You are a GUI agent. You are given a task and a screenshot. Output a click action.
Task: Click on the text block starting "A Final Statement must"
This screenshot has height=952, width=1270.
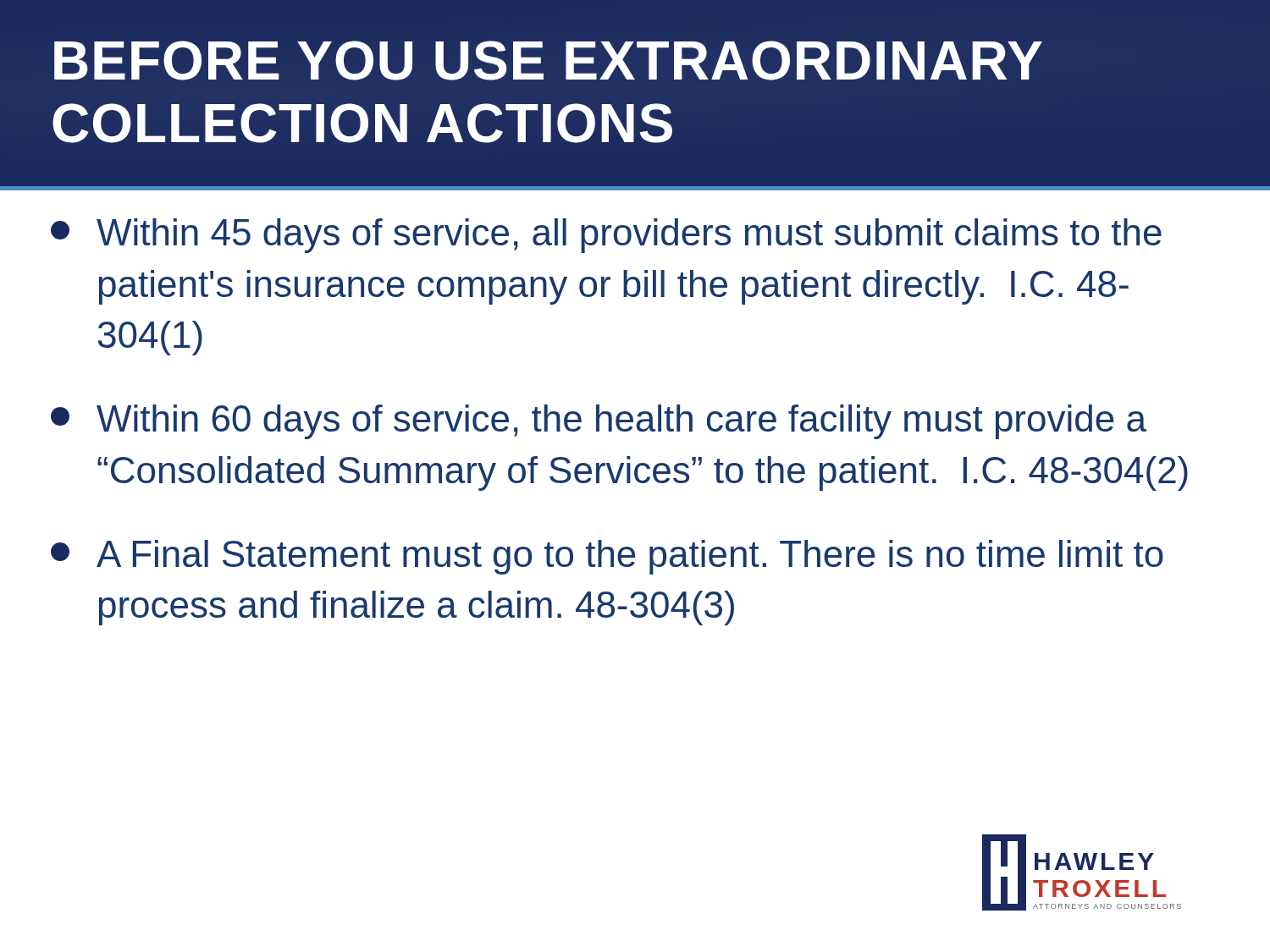[635, 580]
